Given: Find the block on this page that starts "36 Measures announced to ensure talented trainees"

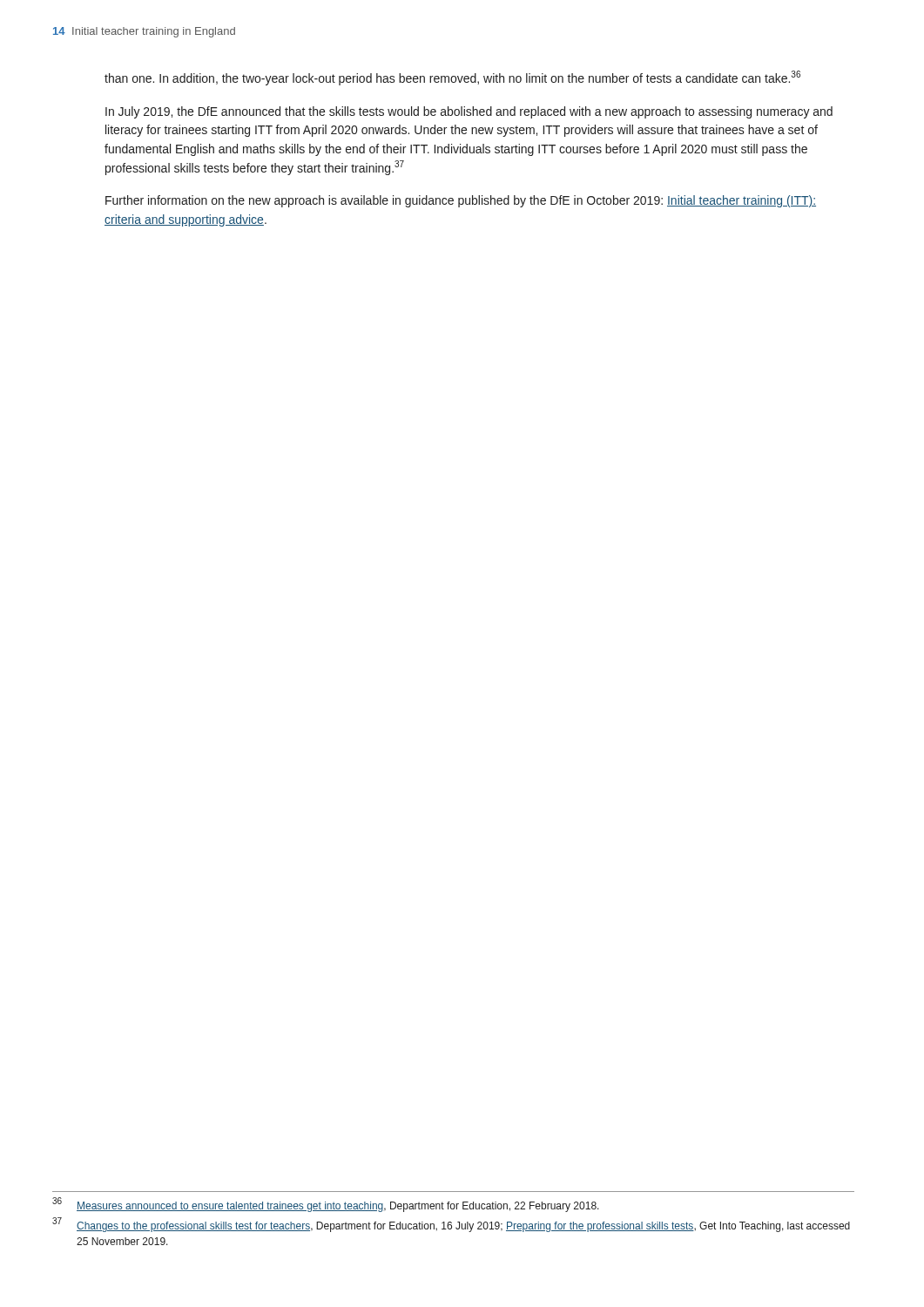Looking at the screenshot, I should [453, 1206].
